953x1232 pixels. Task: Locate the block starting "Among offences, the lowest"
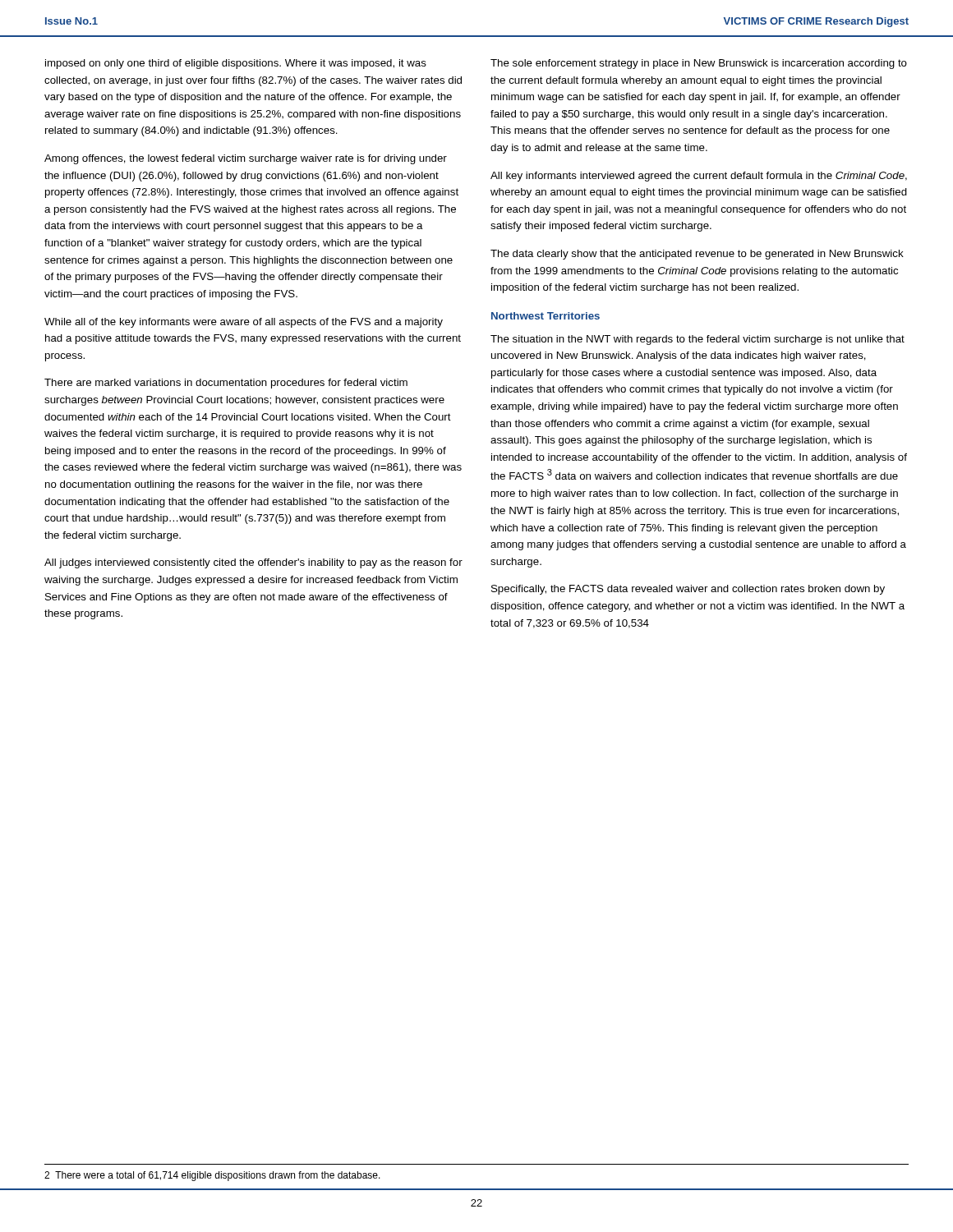pyautogui.click(x=253, y=227)
